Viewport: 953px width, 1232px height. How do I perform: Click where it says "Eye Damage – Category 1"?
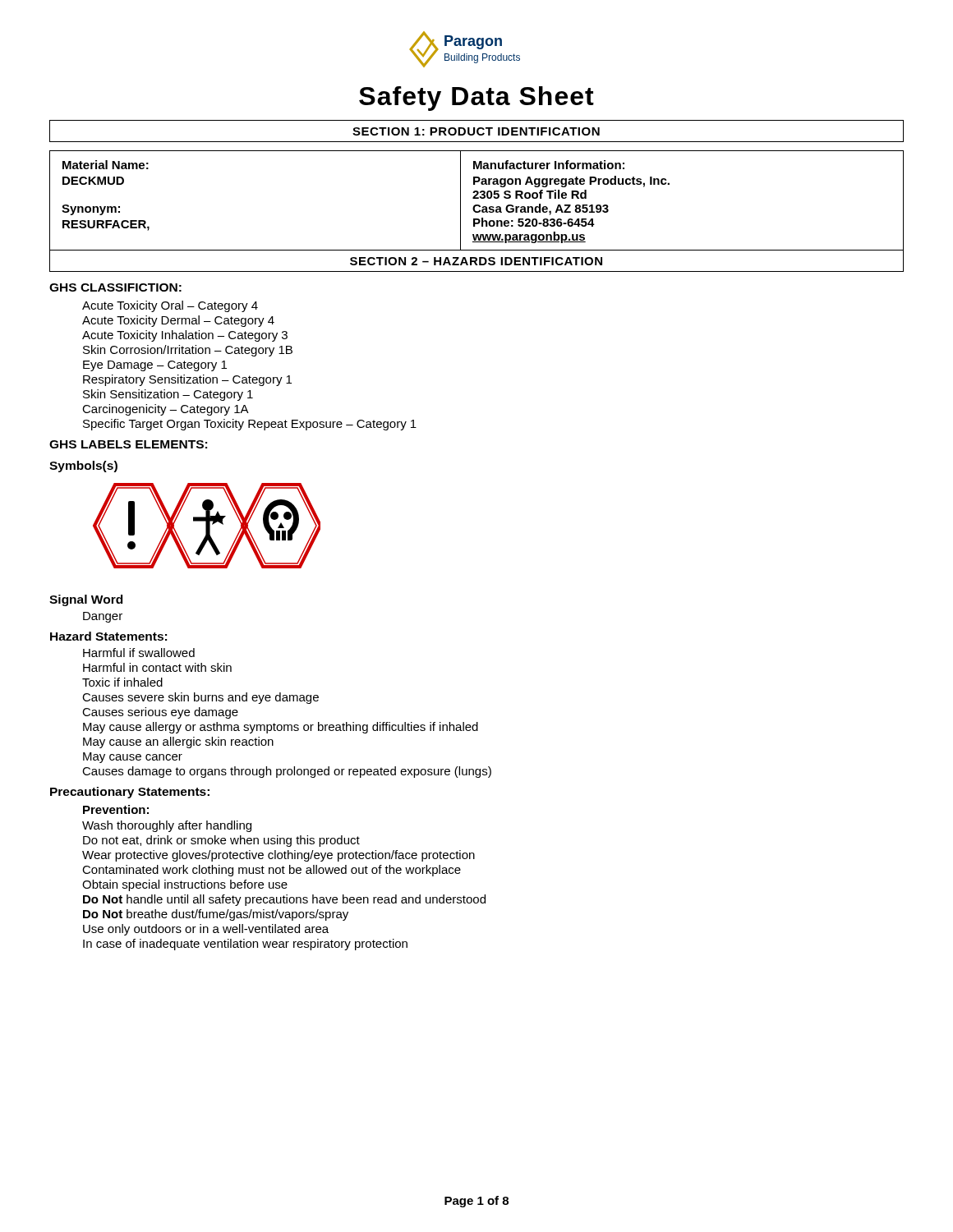(155, 366)
